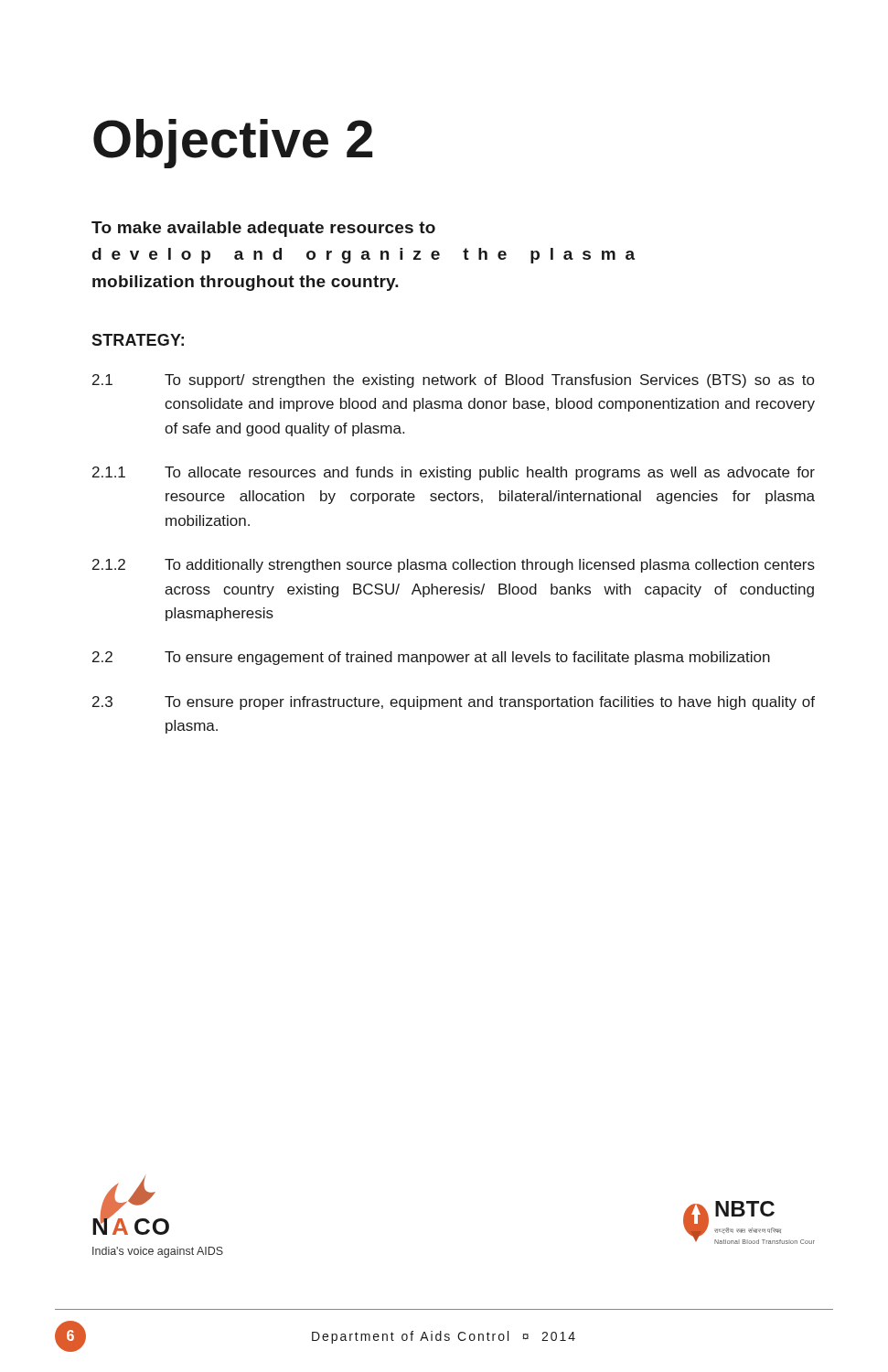Where is the passage that starts "2.1 To support/ strengthen the existing"?
The image size is (888, 1372).
tap(453, 405)
